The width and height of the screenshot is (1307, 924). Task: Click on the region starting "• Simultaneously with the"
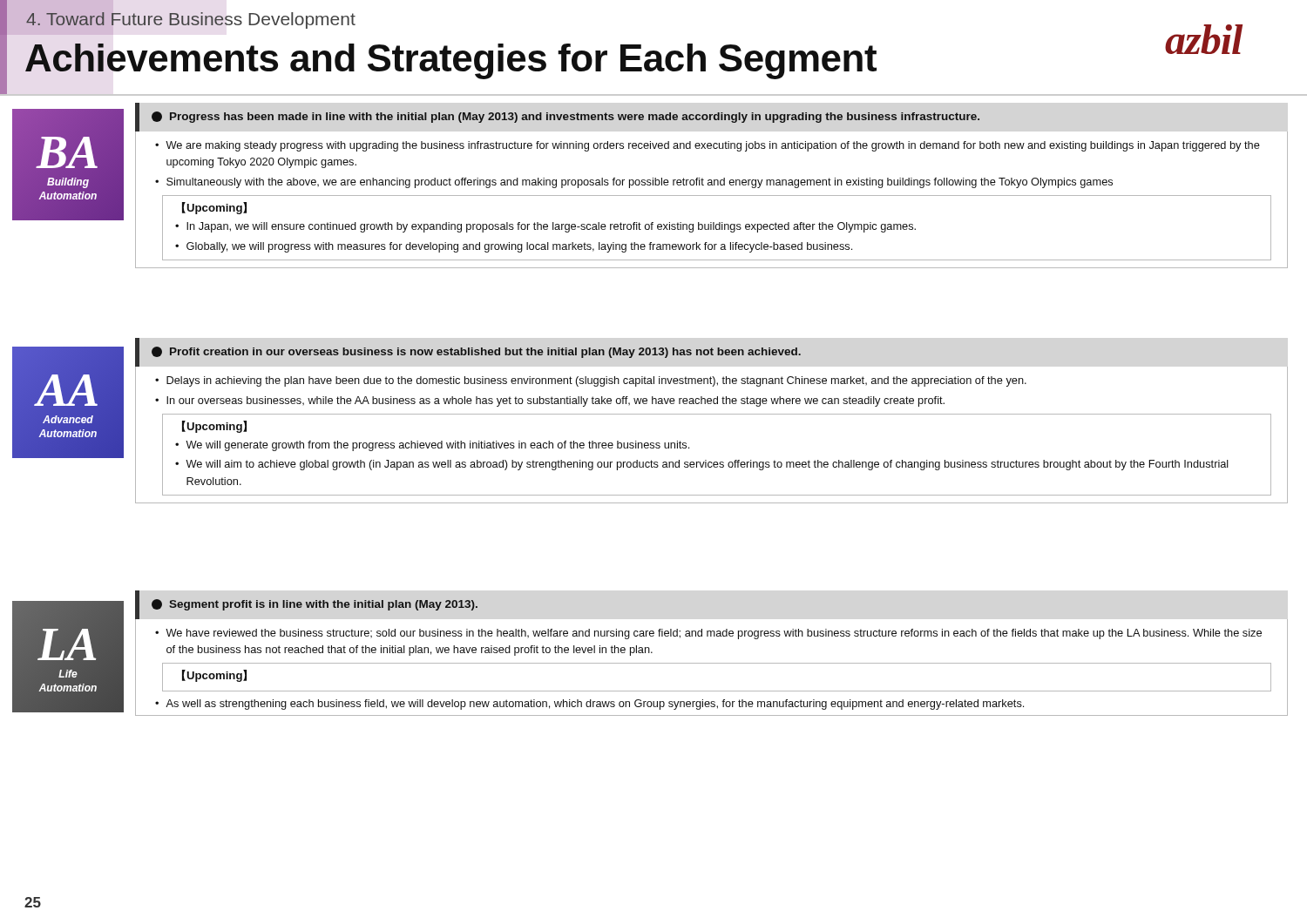coord(634,182)
